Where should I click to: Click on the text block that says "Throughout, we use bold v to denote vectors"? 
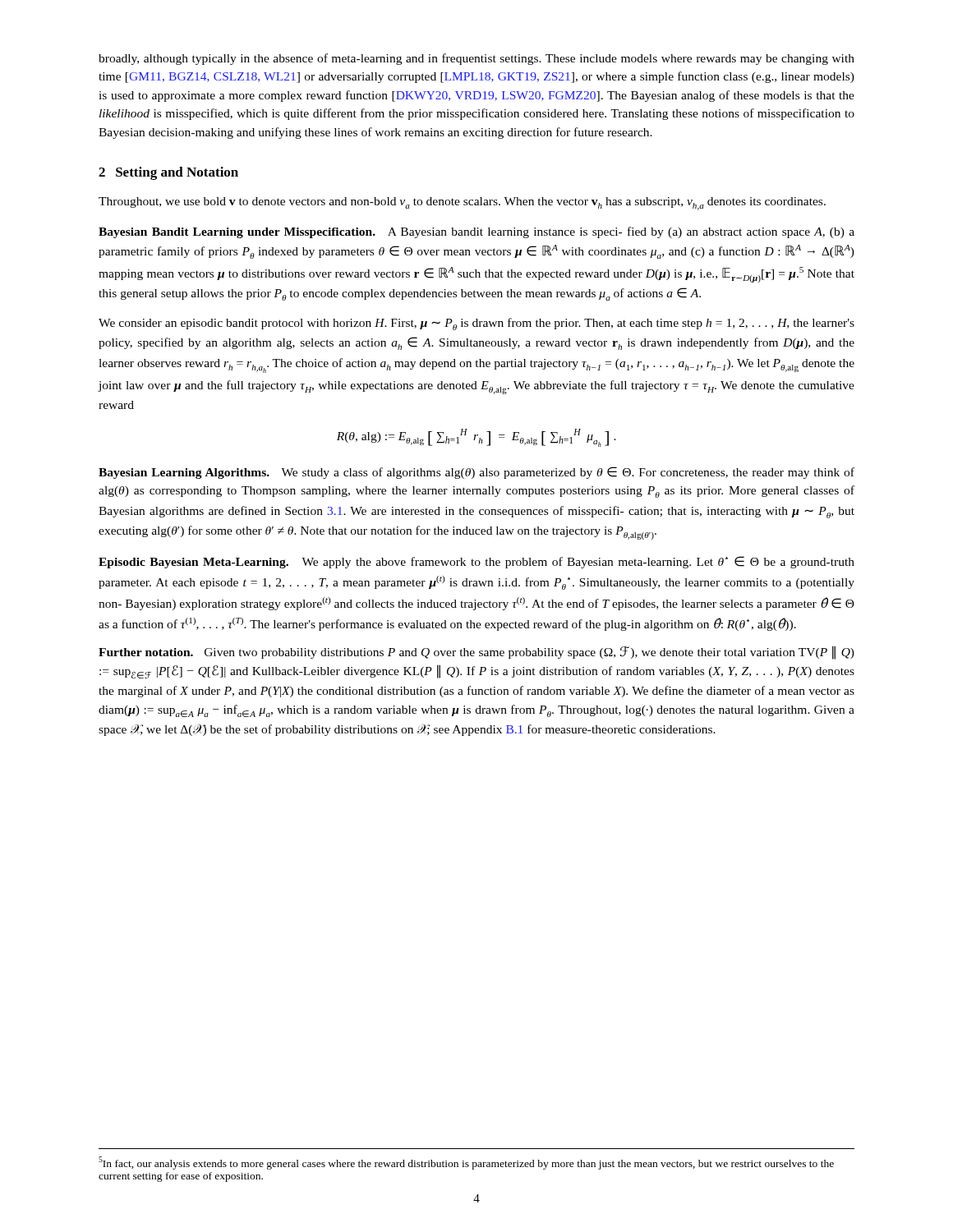coord(476,202)
